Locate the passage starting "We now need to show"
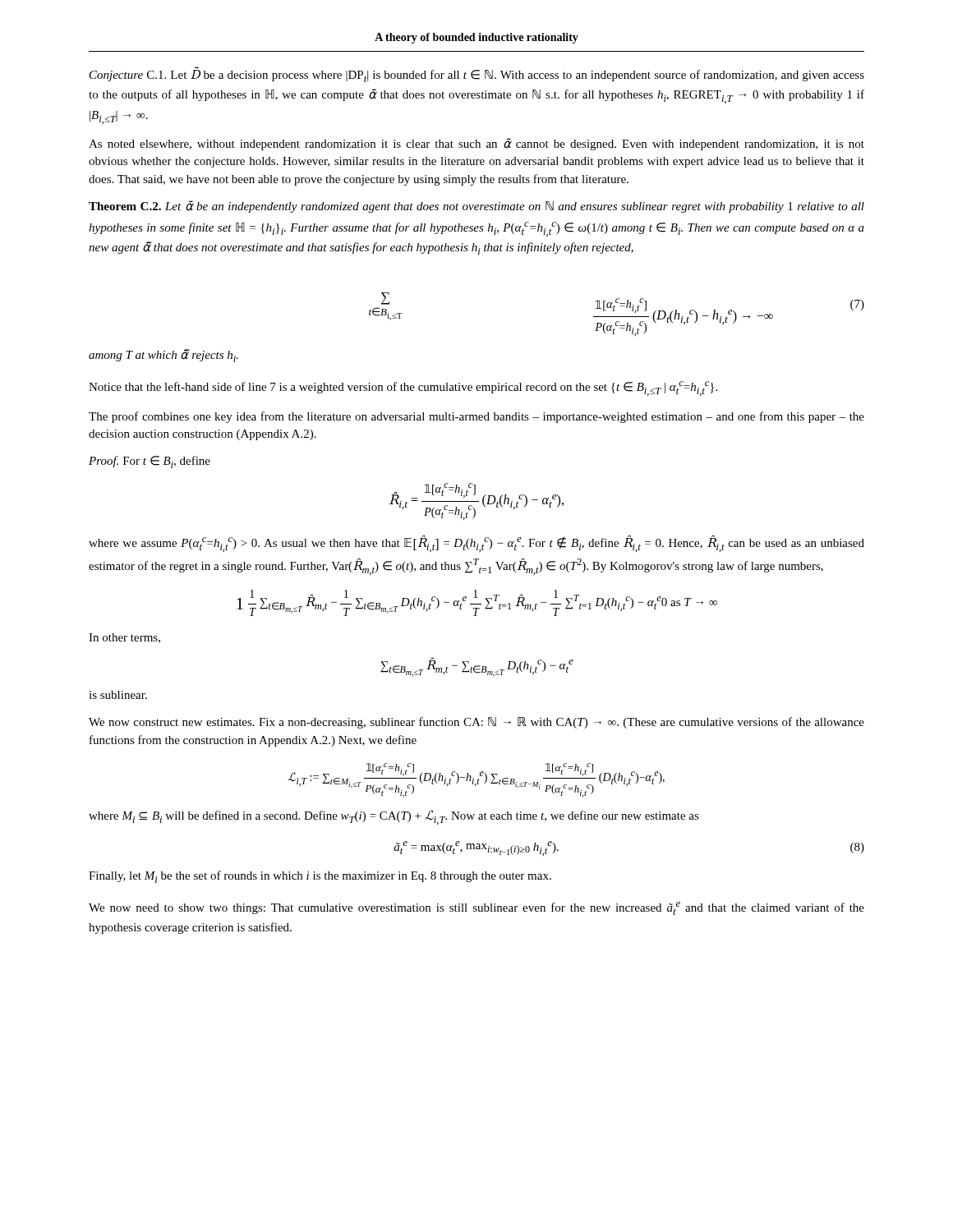 pos(476,916)
